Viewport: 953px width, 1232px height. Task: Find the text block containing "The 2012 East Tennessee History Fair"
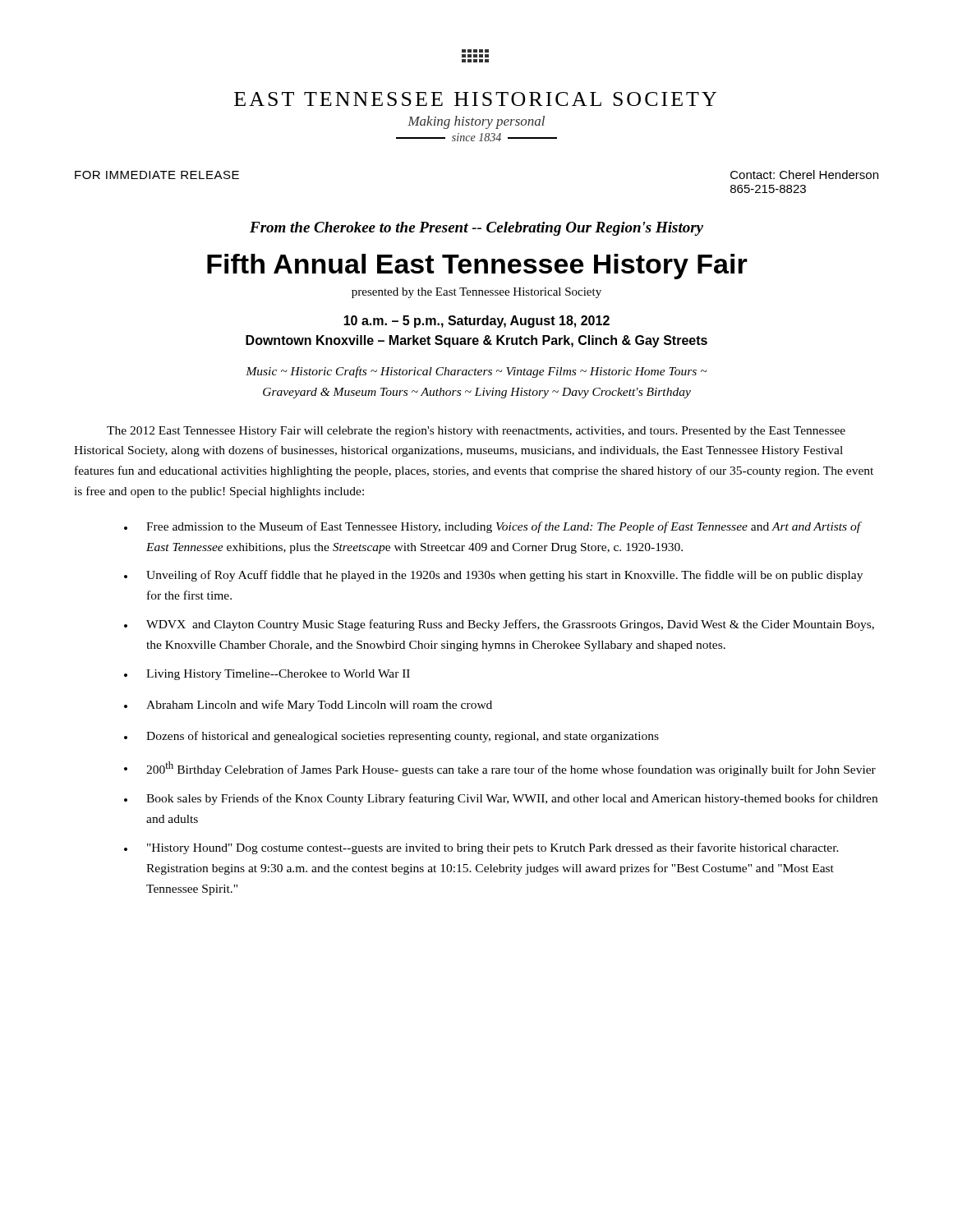tap(474, 460)
